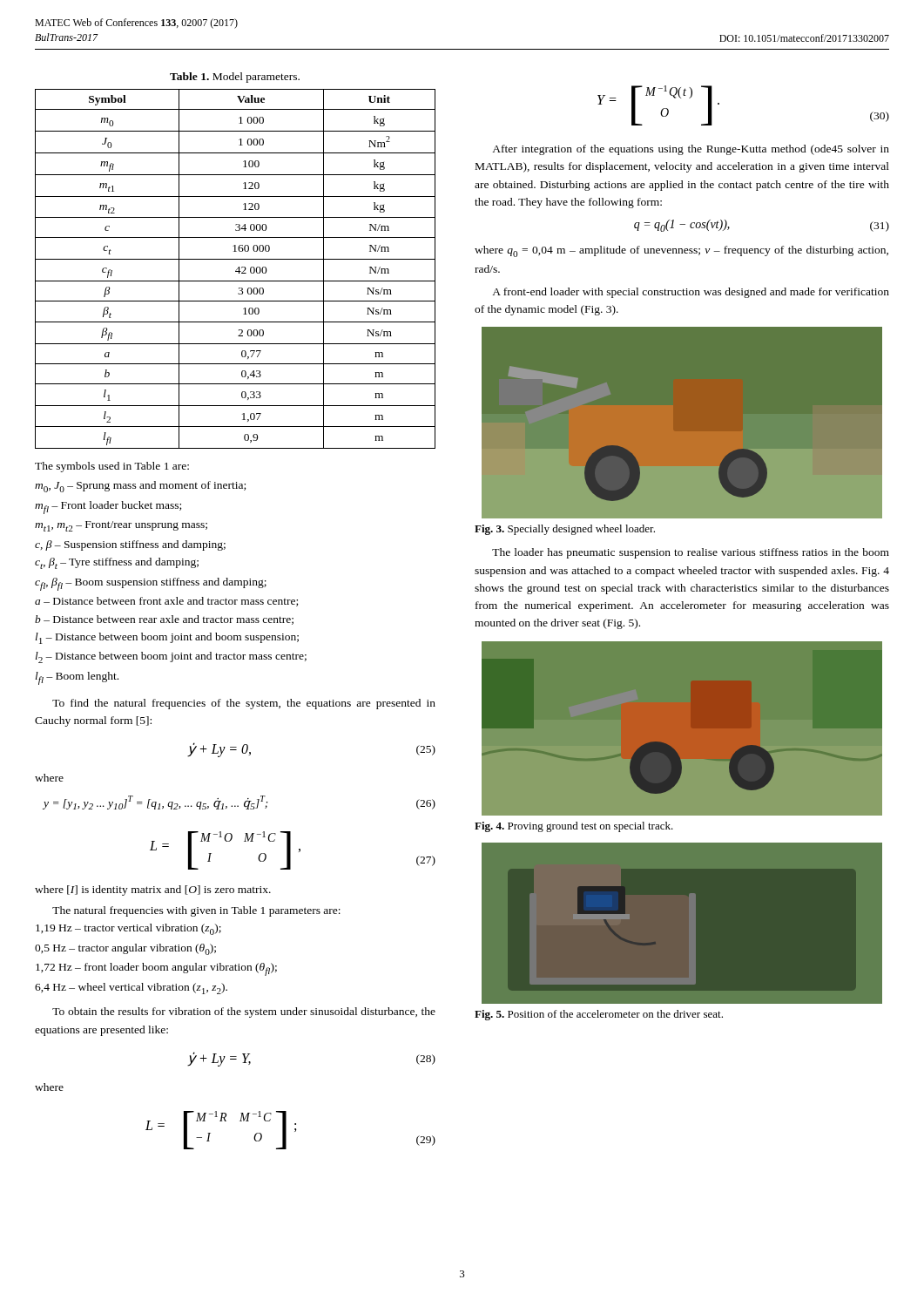Point to the element starting "cfl, βfl – Boom"
This screenshot has height=1307, width=924.
[151, 583]
